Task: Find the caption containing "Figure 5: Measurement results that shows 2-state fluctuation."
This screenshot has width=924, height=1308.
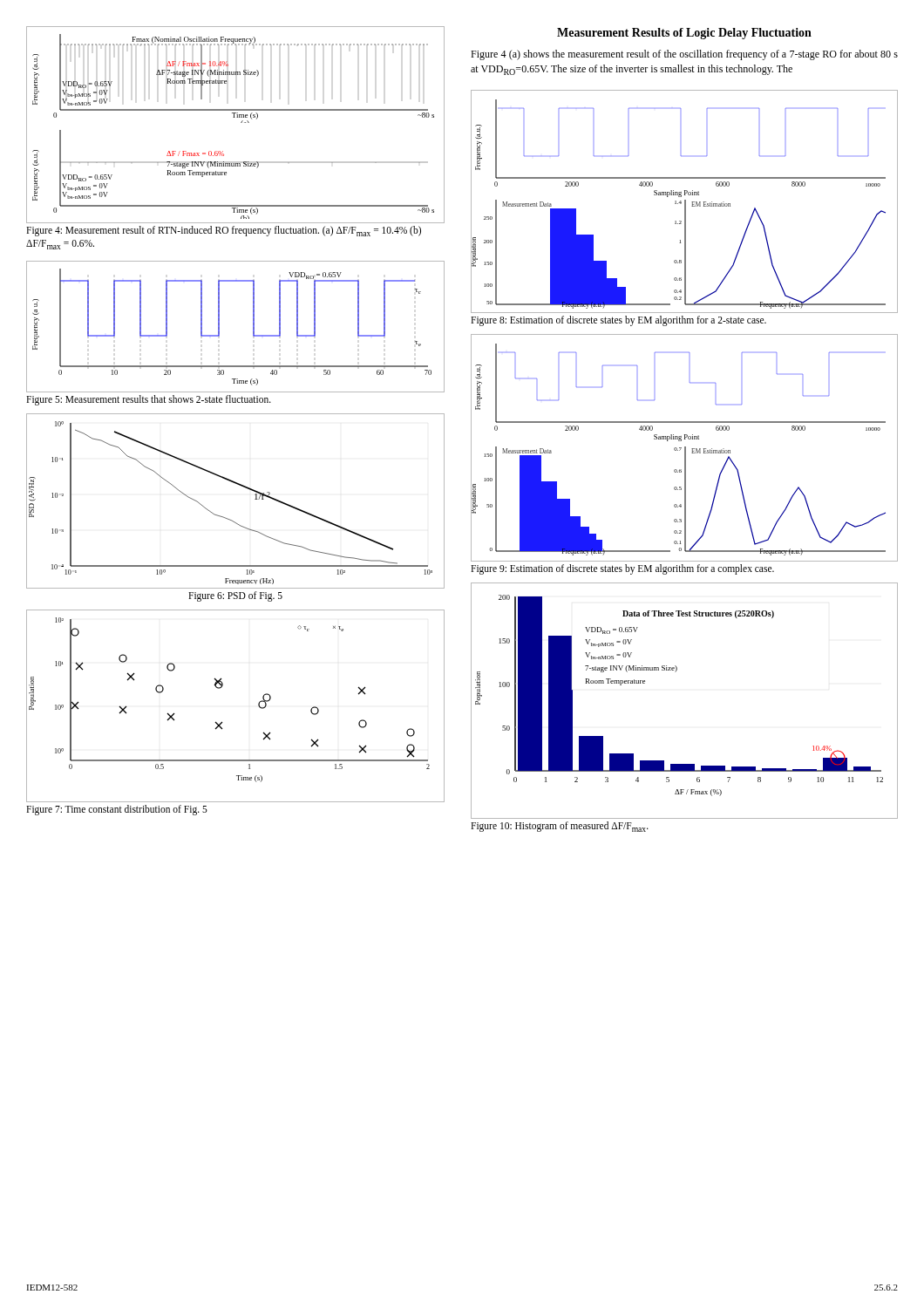Action: click(x=149, y=399)
